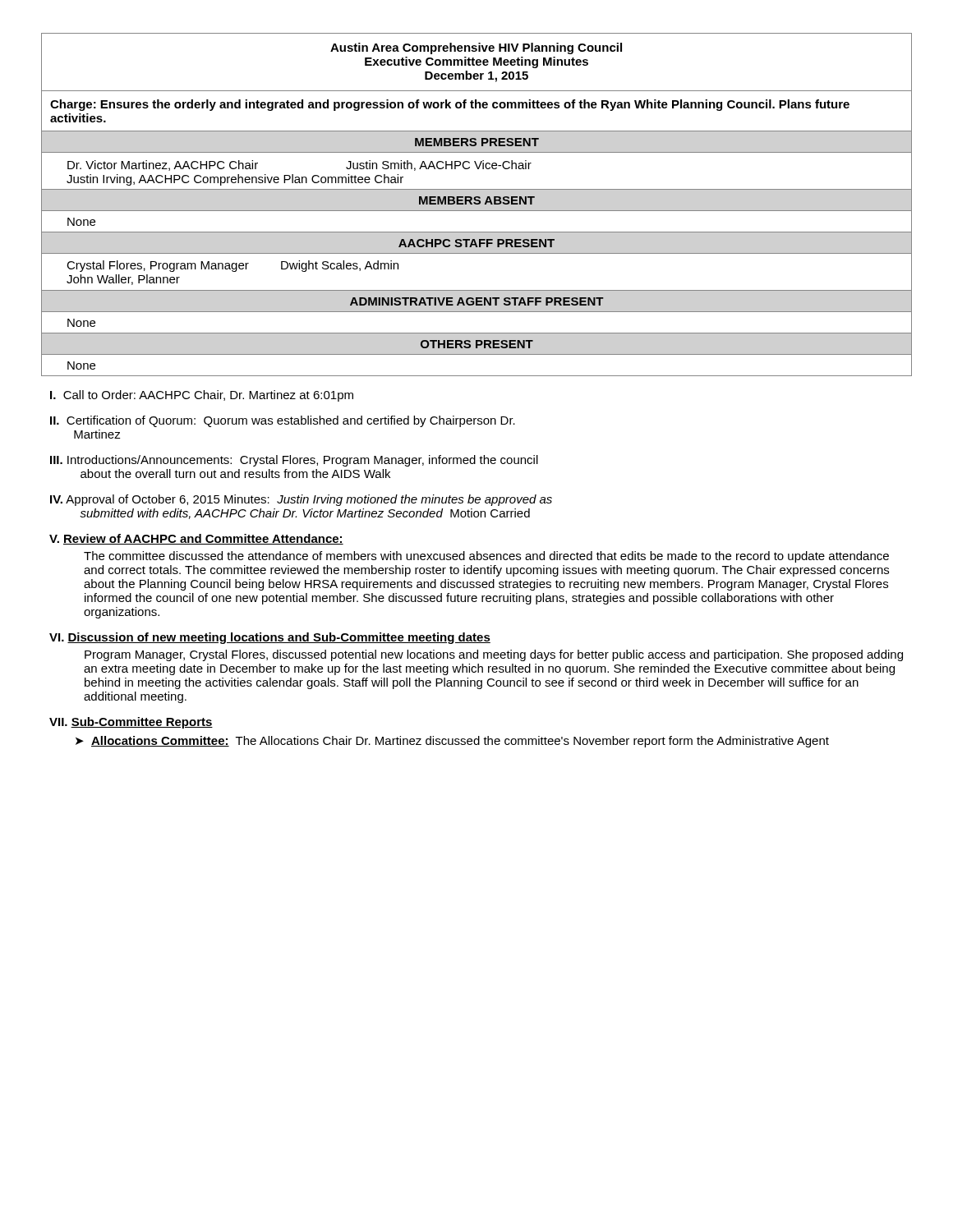Find the region starting "I. Call to Order:"
Screen dimensions: 1232x953
(202, 395)
